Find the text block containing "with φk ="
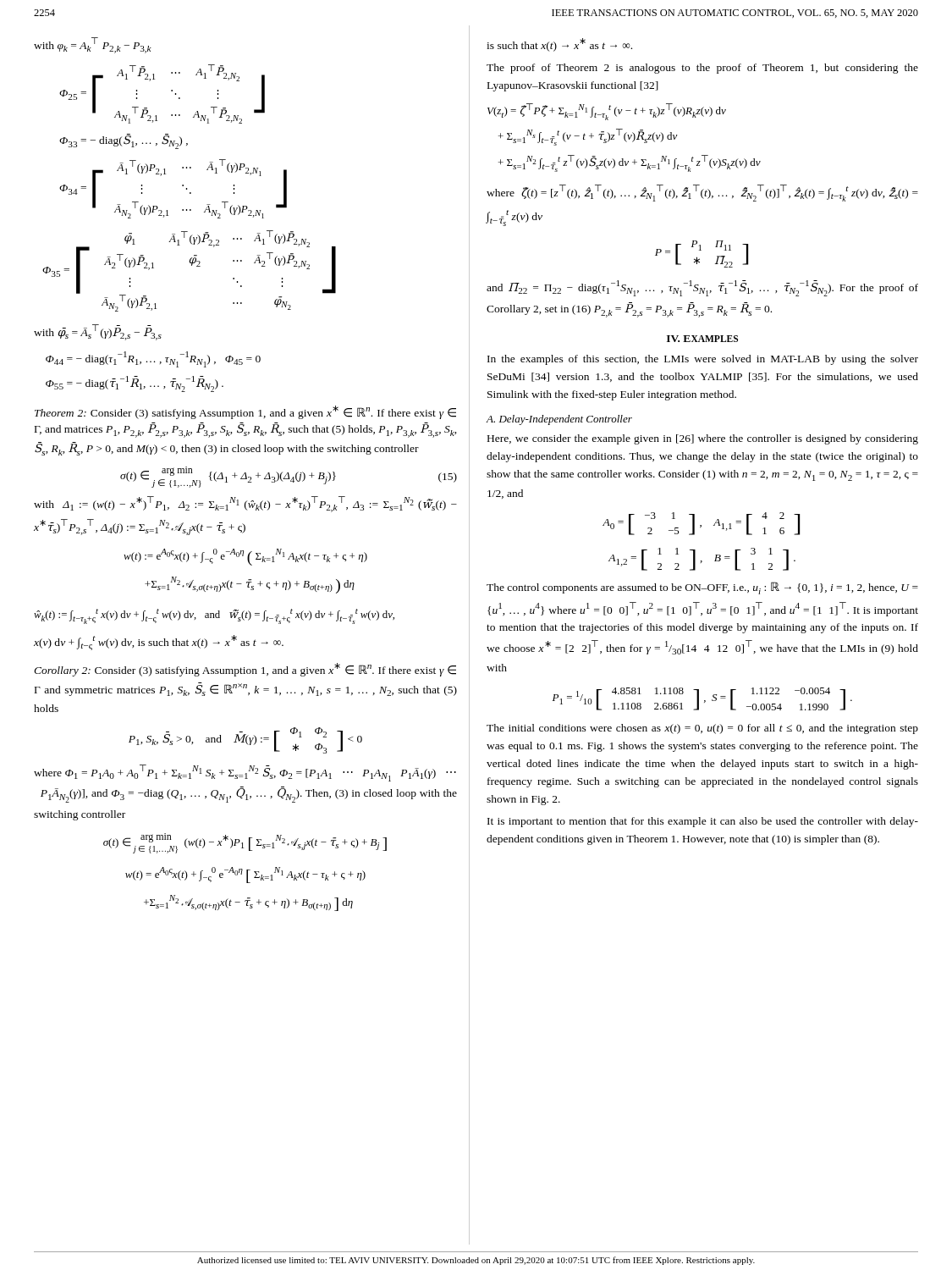The height and width of the screenshot is (1270, 952). pos(93,45)
